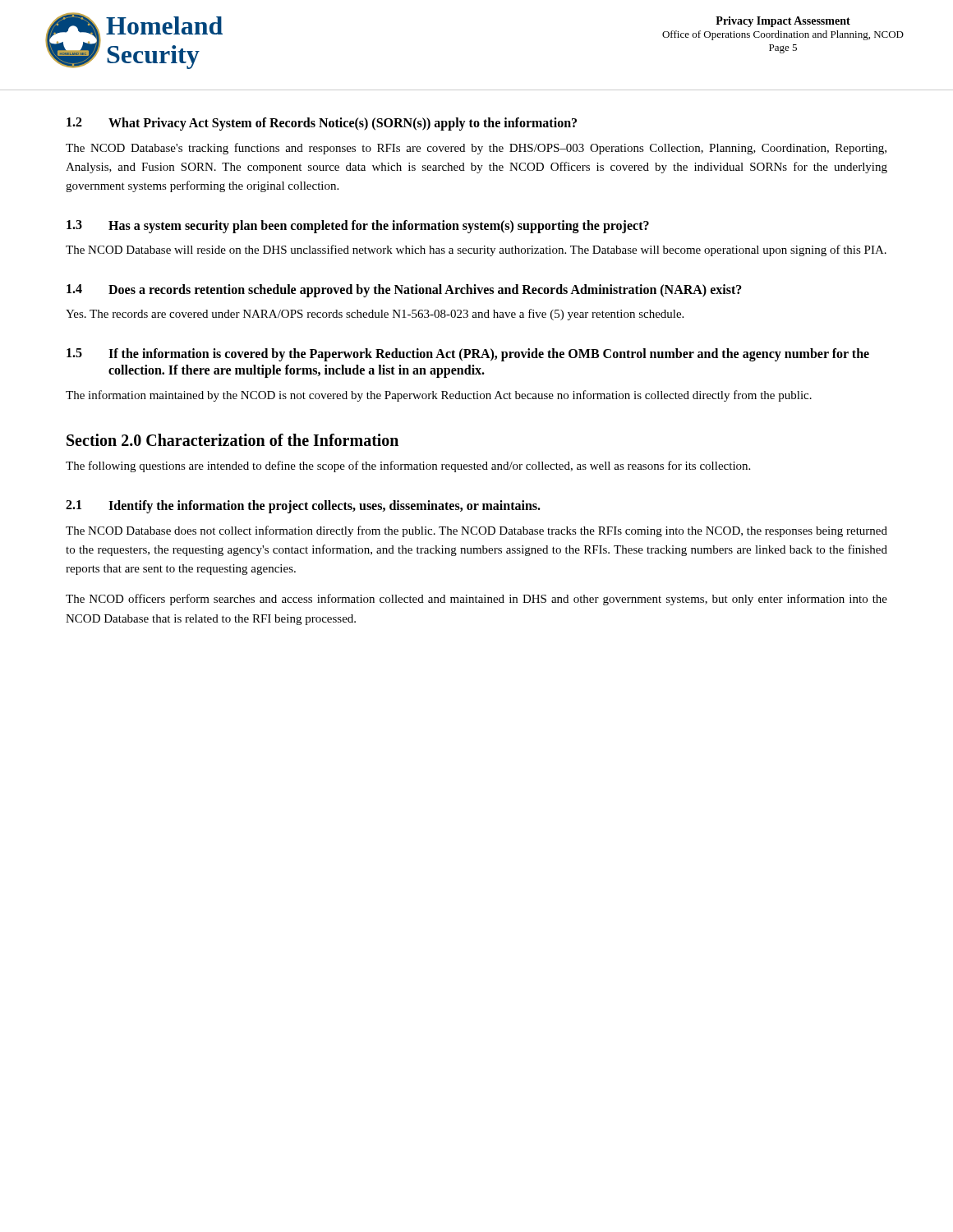
Task: Click on the section header that reads "Section 2.0 Characterization of the"
Action: [232, 441]
